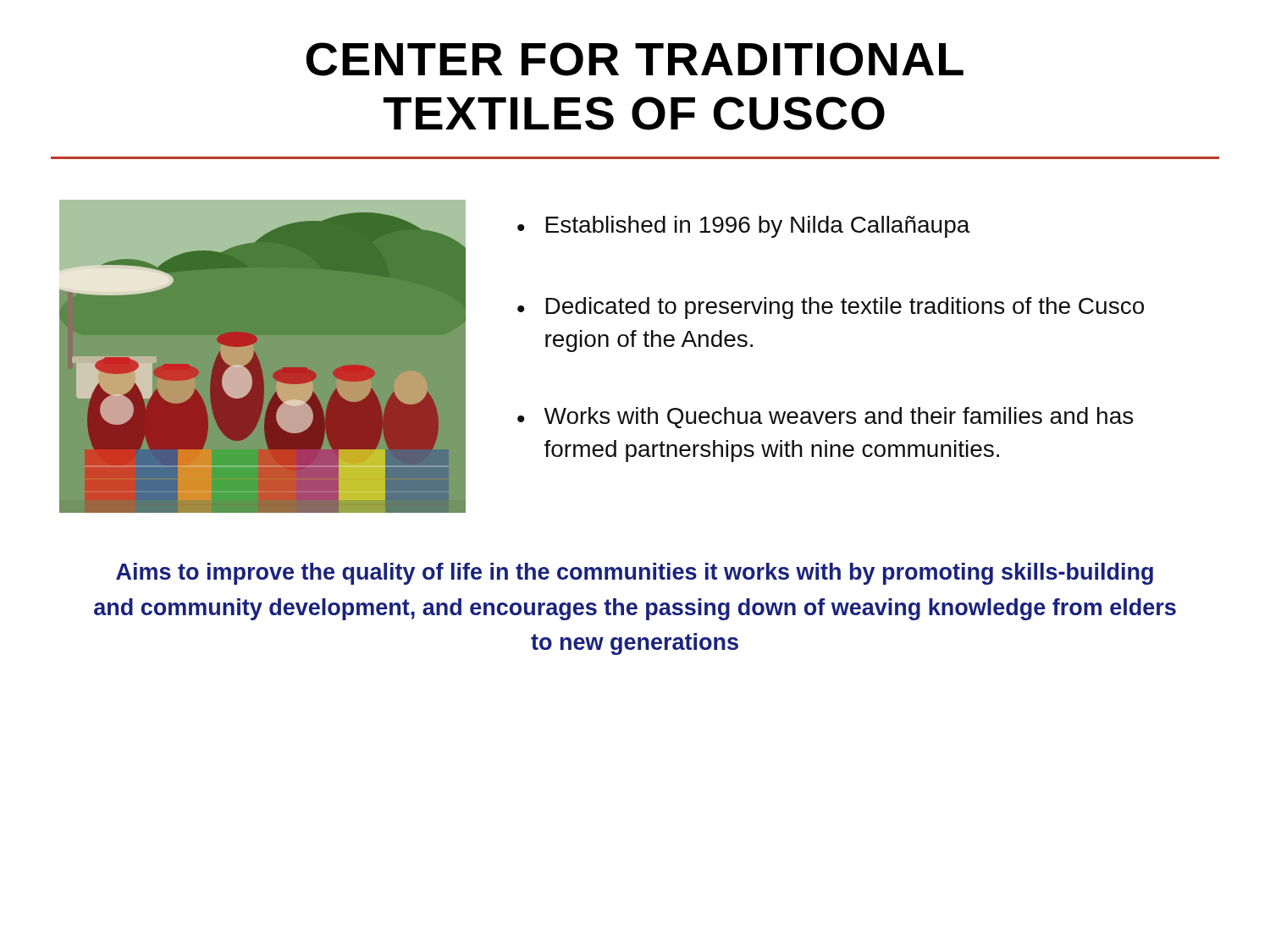Click on the element starting "• Works with"
The image size is (1270, 952).
coord(864,433)
